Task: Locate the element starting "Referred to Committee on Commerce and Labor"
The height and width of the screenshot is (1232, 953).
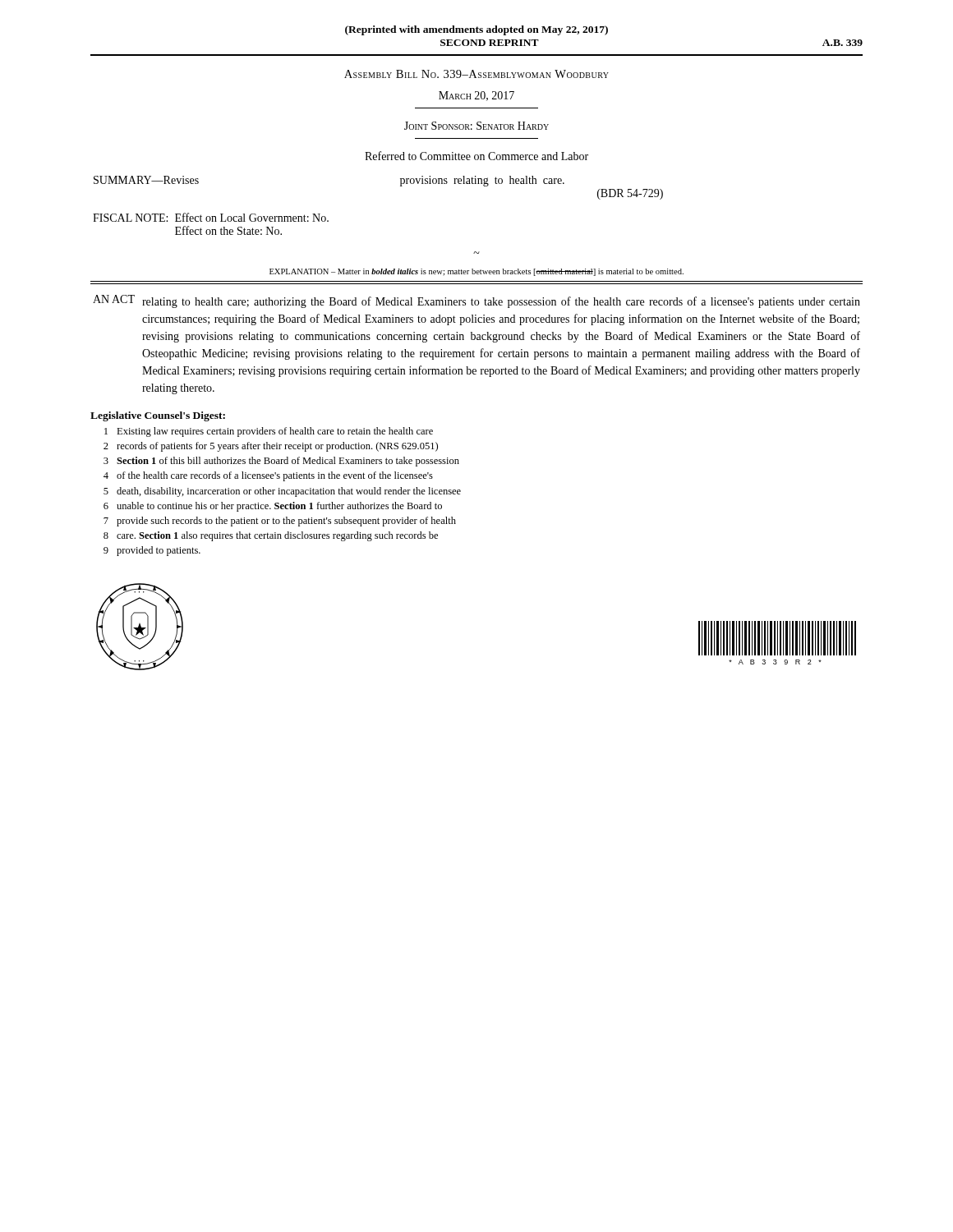Action: 476,156
